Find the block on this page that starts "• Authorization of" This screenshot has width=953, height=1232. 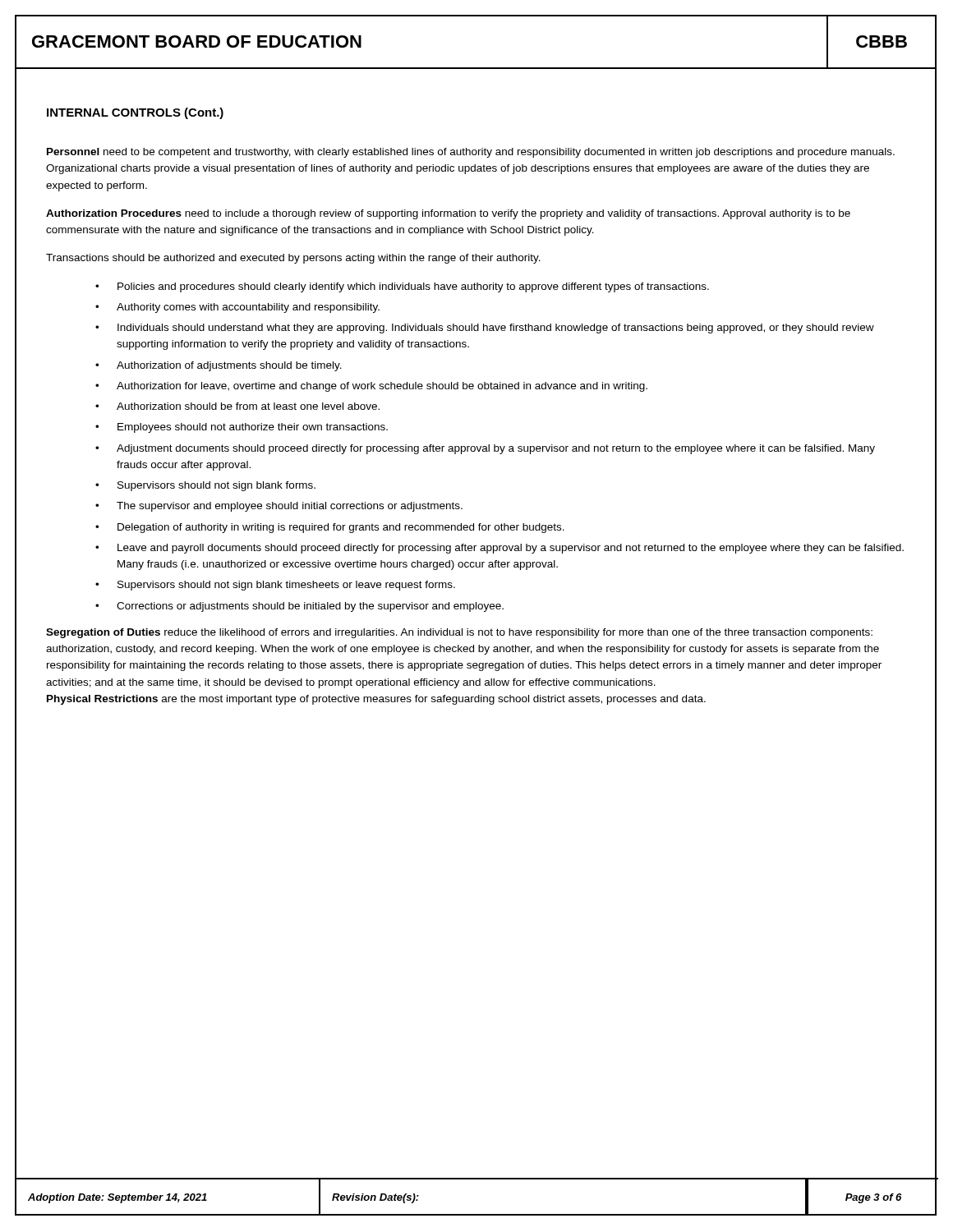click(x=219, y=366)
